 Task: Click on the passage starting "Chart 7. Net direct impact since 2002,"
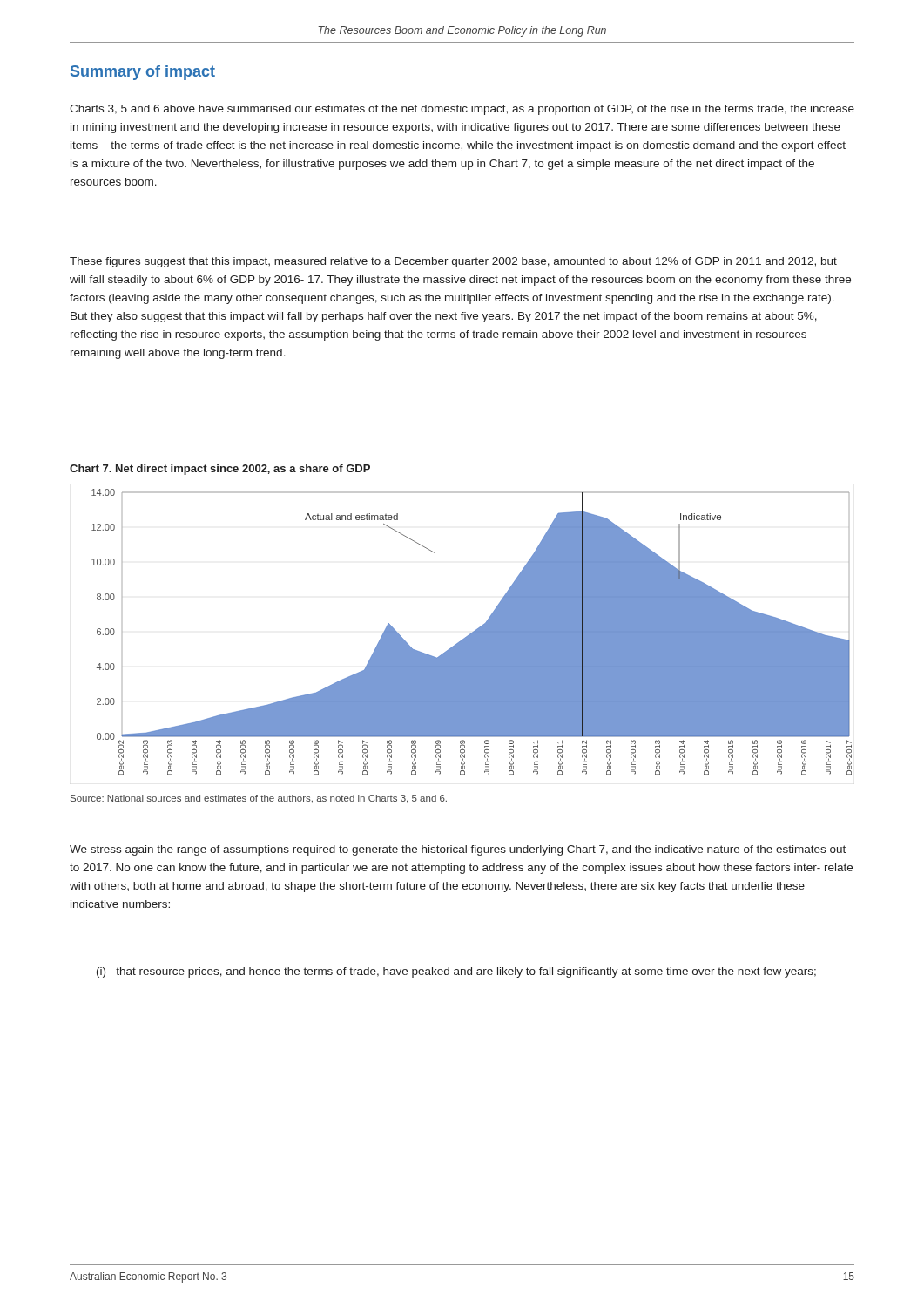tap(220, 468)
